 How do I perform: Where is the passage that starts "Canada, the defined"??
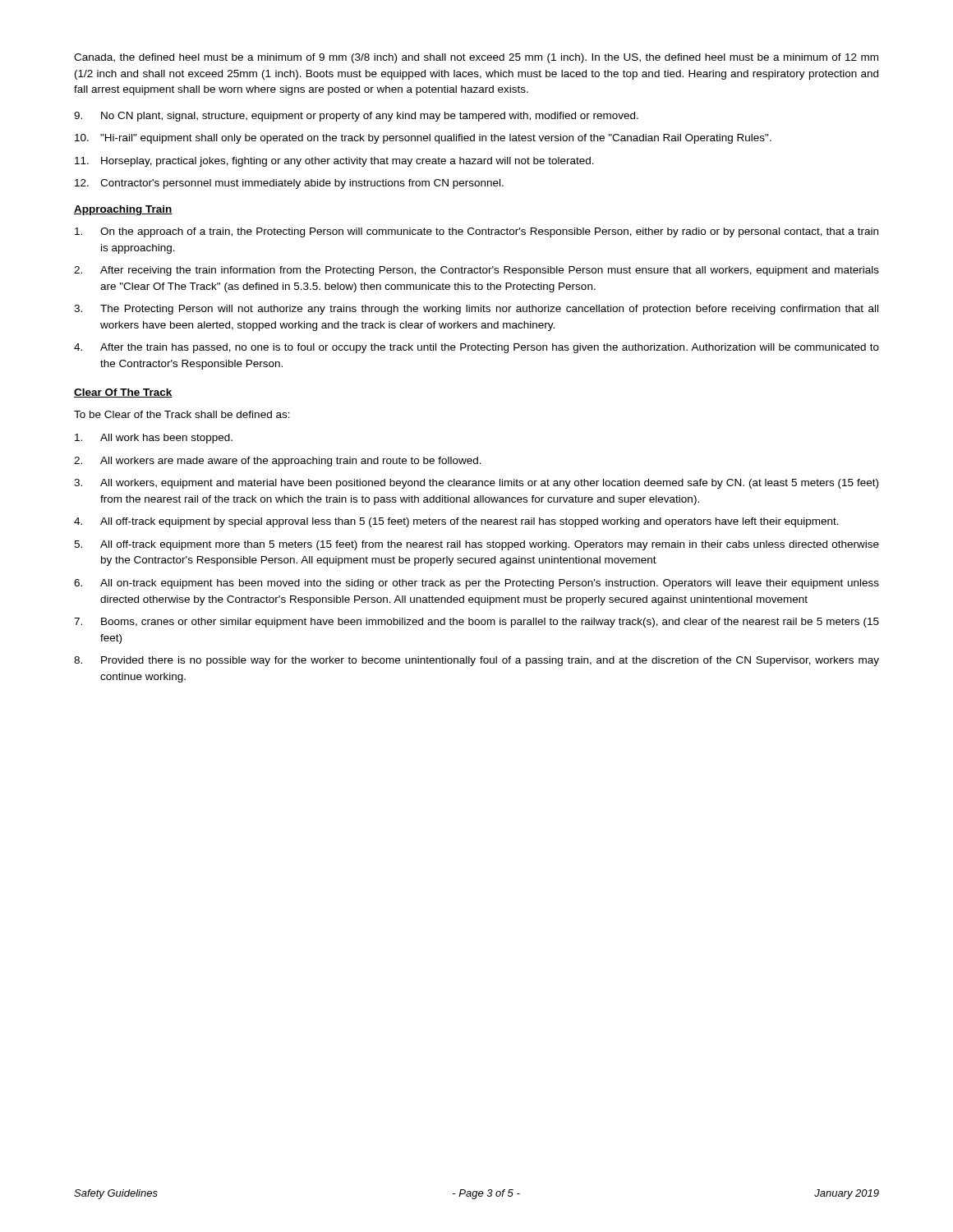(x=476, y=73)
